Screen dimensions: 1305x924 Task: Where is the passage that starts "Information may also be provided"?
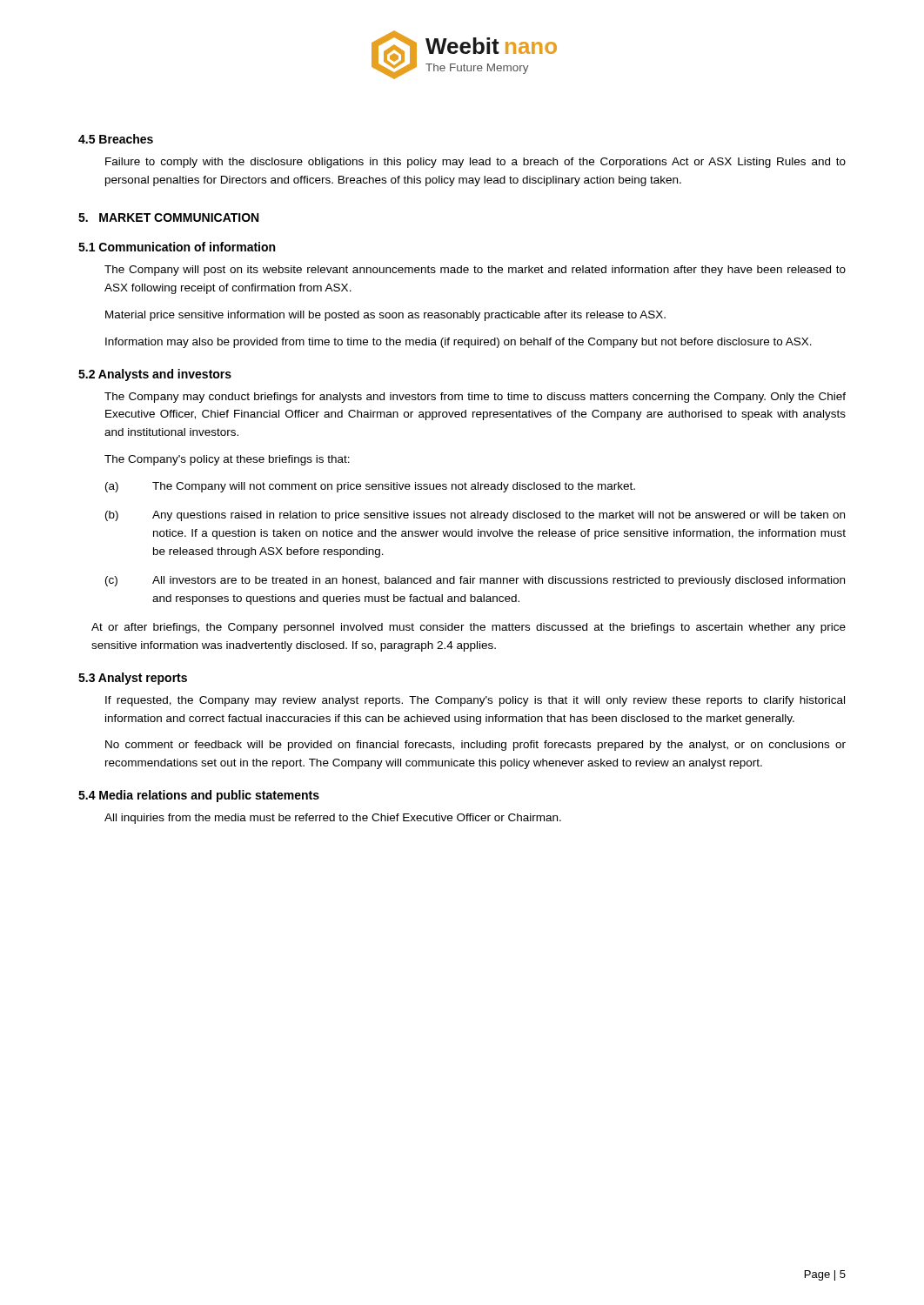click(458, 341)
